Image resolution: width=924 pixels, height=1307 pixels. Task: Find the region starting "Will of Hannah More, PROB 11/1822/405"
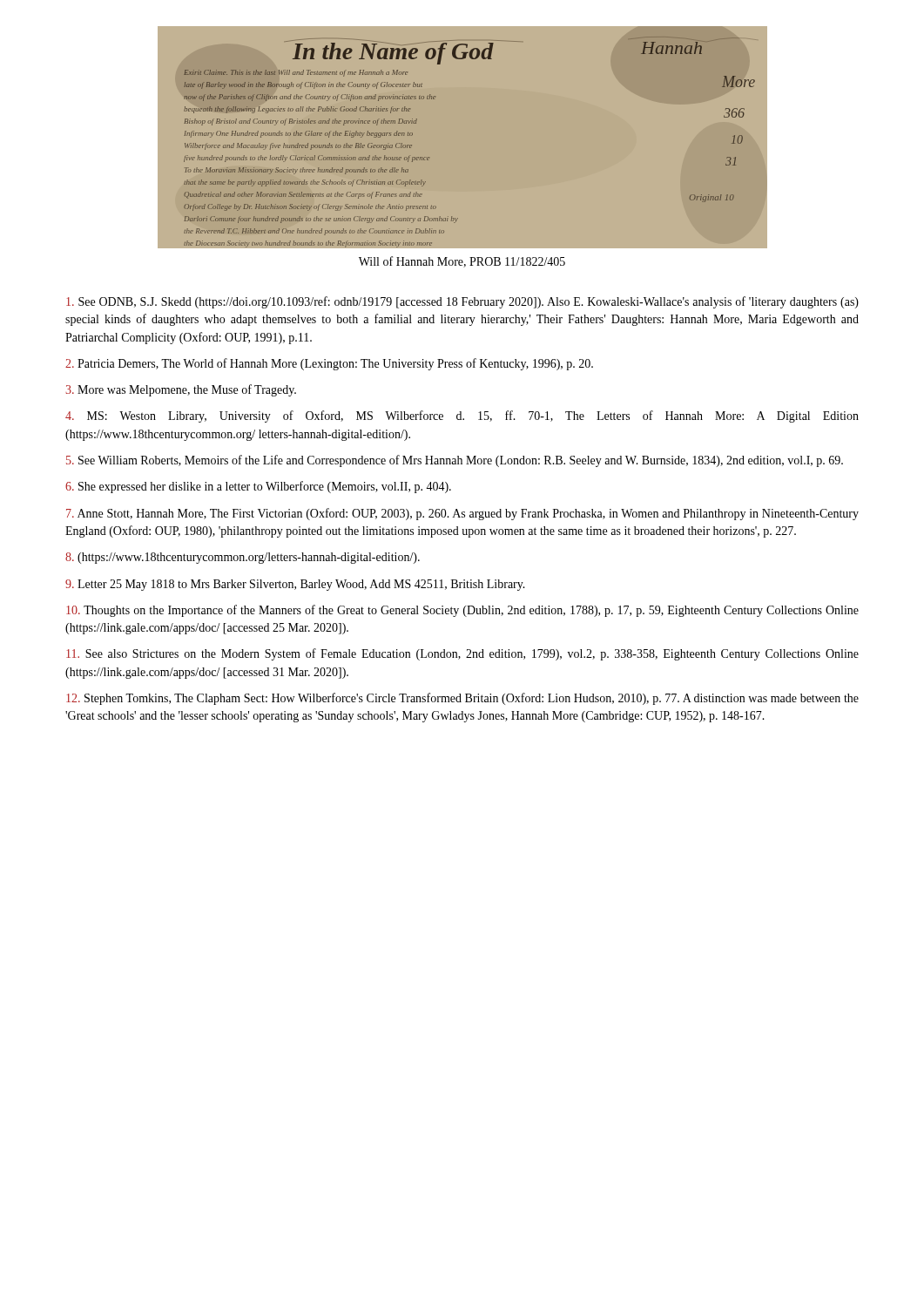pos(462,262)
